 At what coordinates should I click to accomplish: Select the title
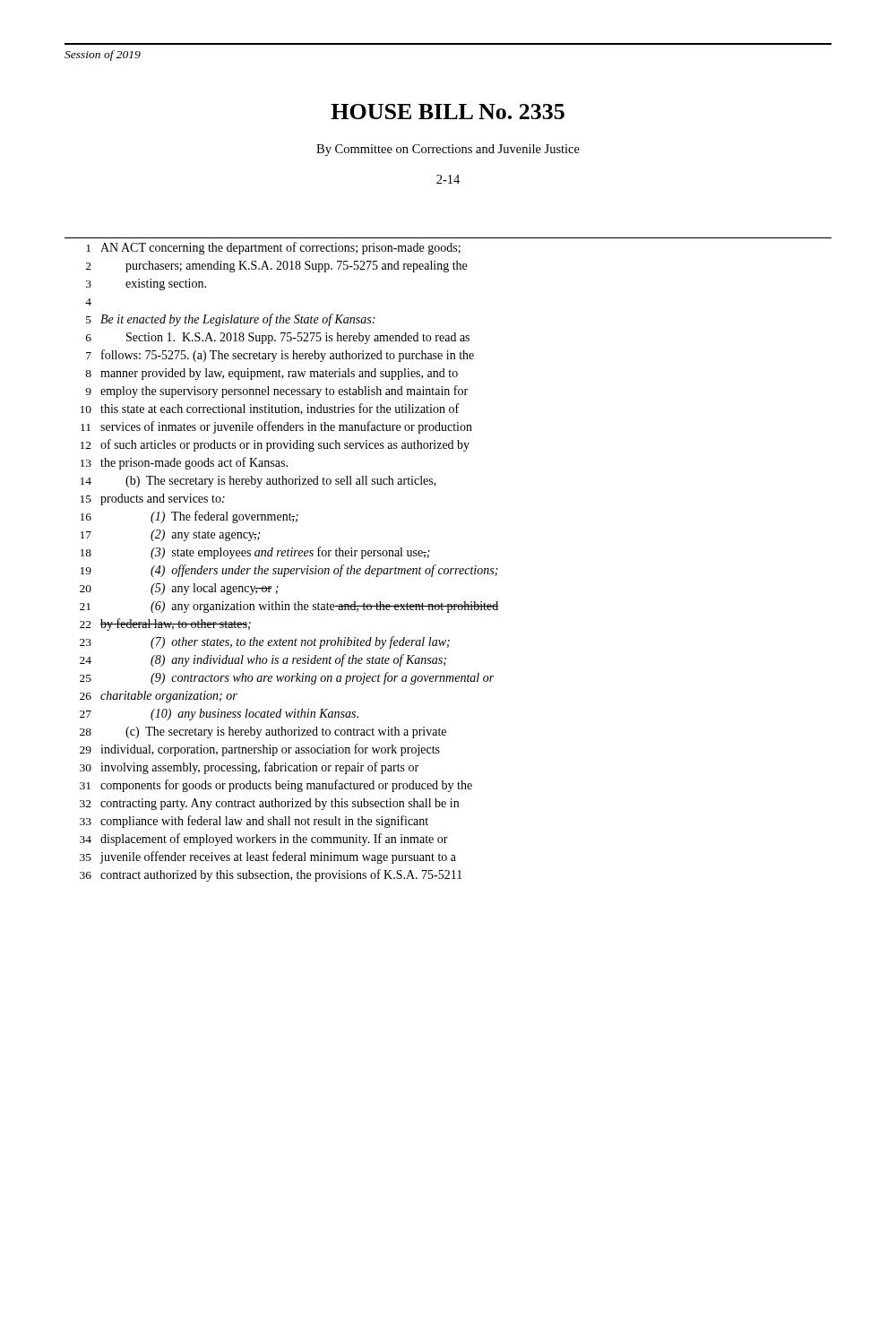tap(448, 112)
